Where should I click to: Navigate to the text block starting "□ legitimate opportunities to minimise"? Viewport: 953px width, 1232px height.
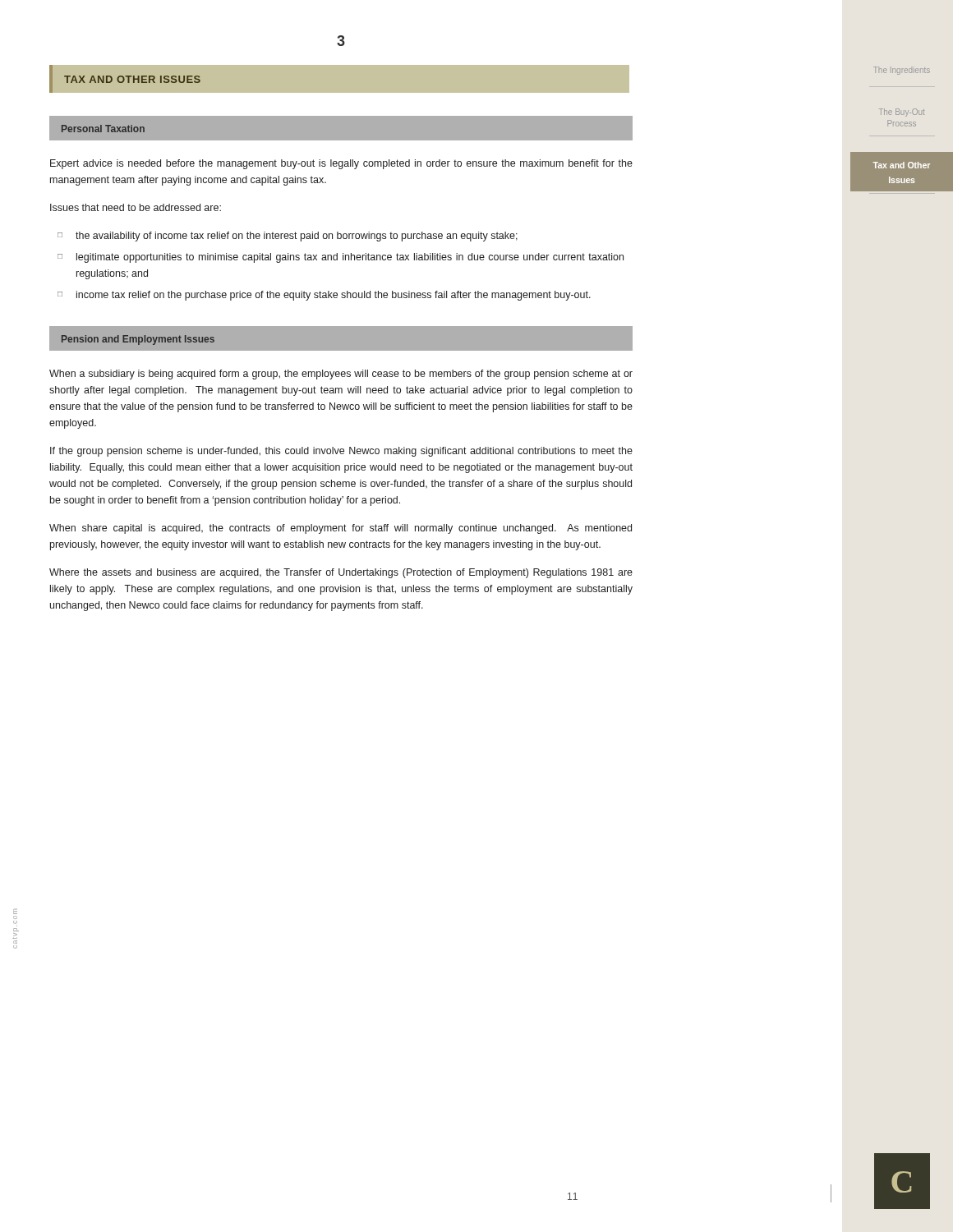point(341,265)
